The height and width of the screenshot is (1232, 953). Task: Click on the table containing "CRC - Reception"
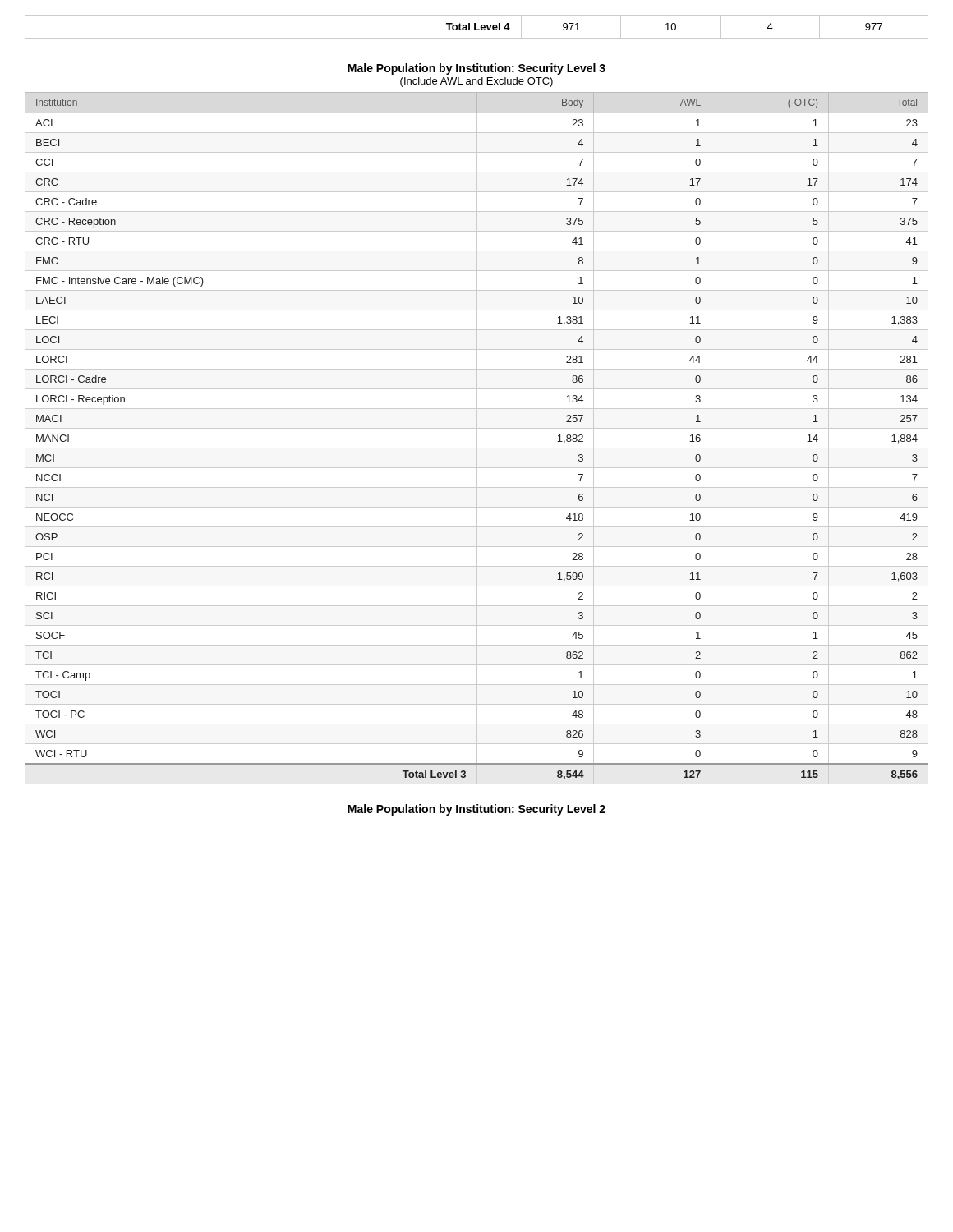[x=476, y=438]
